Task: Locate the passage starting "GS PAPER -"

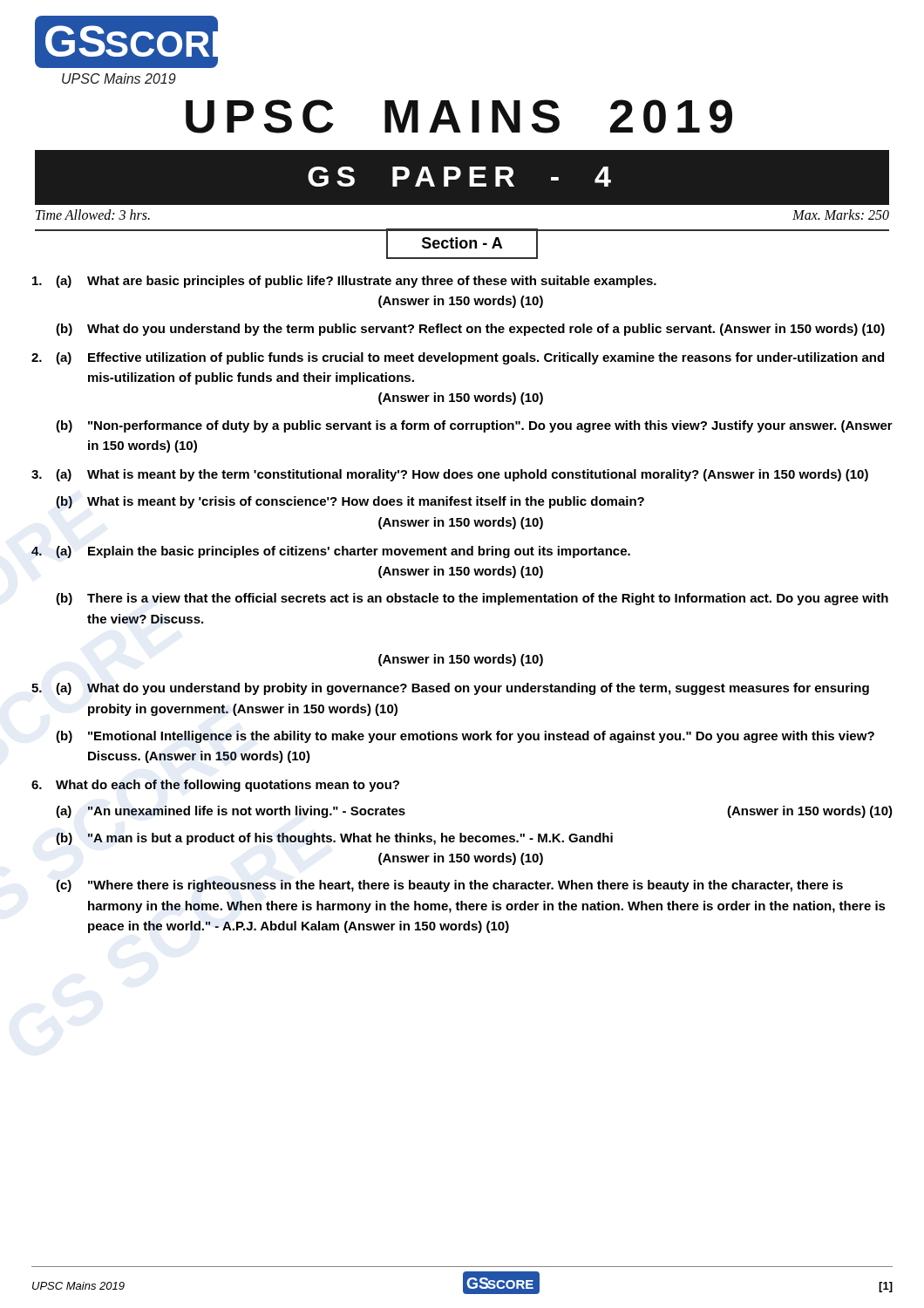Action: (x=462, y=176)
